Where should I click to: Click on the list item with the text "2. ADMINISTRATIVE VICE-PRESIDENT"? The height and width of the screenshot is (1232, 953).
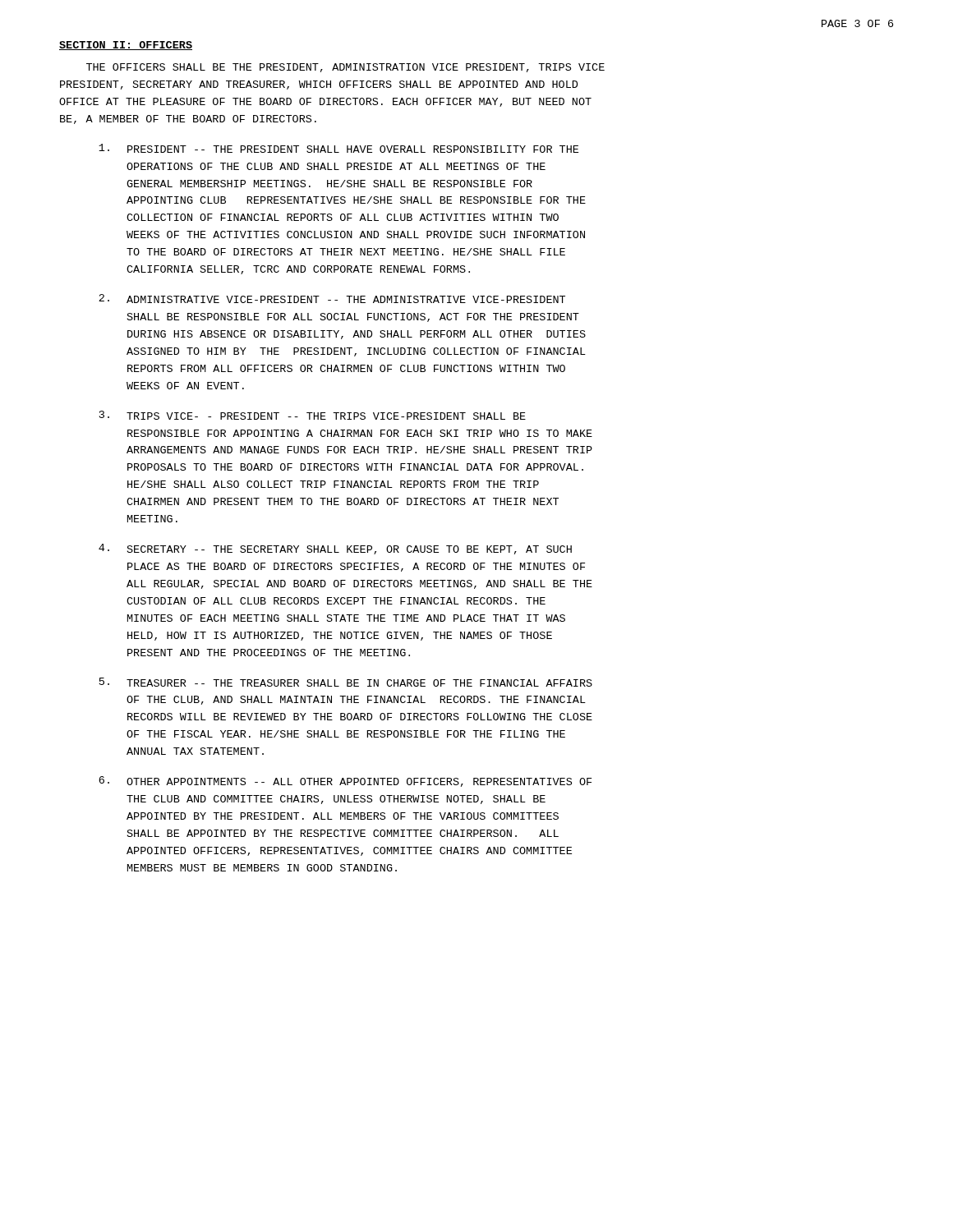tap(476, 344)
